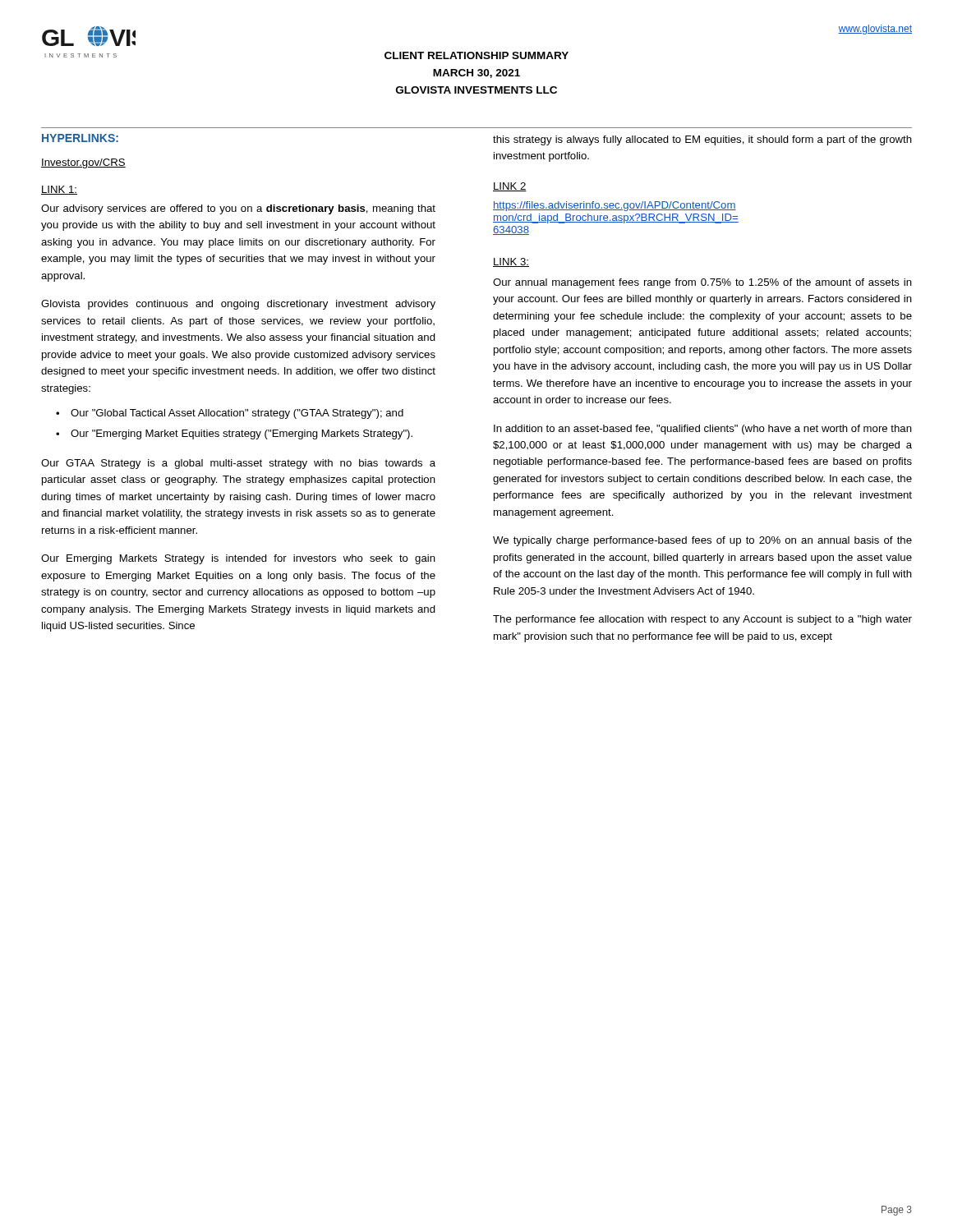Point to the region starting "Glovista provides continuous and ongoing discretionary investment"

238,346
